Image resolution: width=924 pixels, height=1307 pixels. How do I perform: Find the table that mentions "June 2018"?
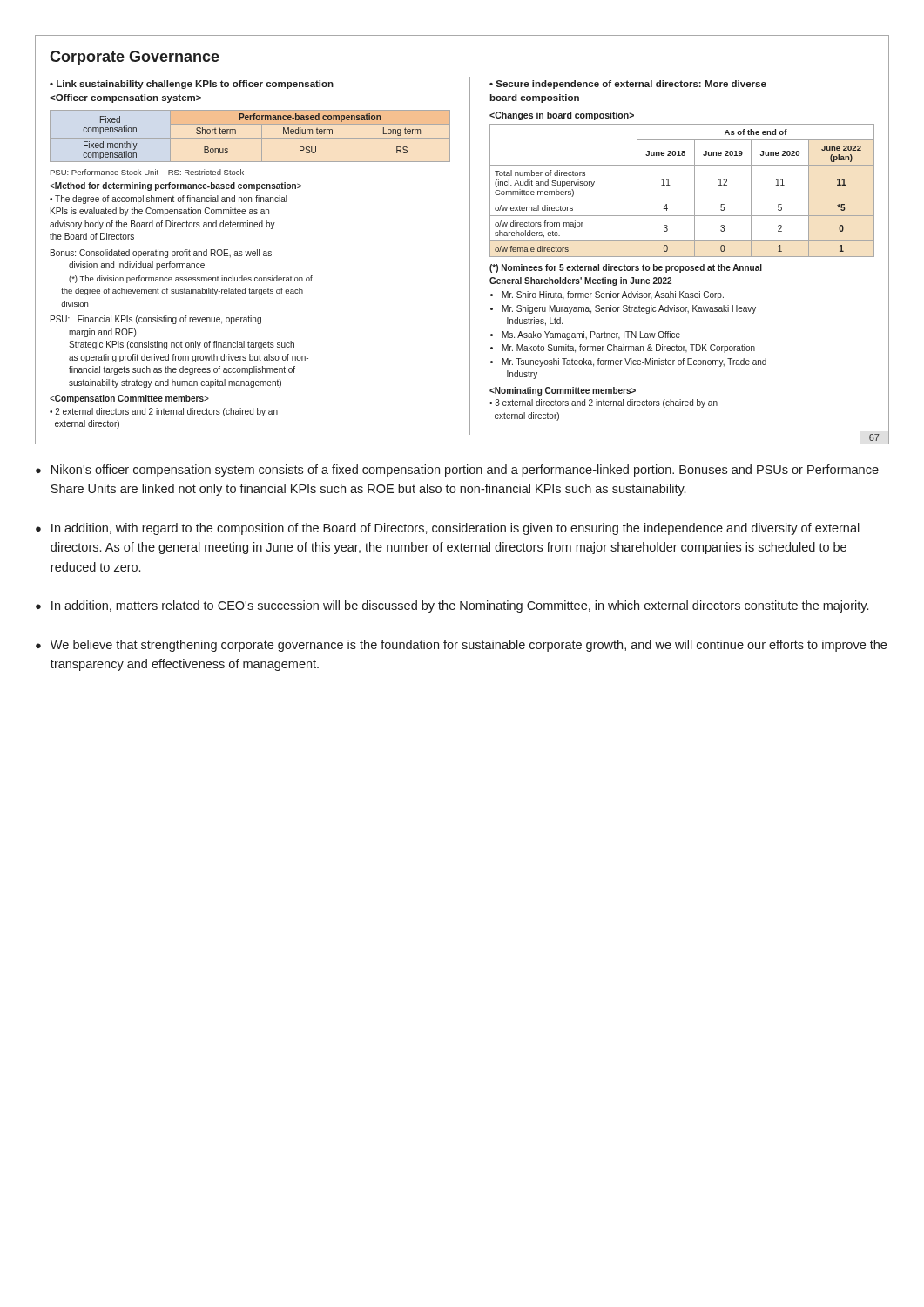point(682,191)
